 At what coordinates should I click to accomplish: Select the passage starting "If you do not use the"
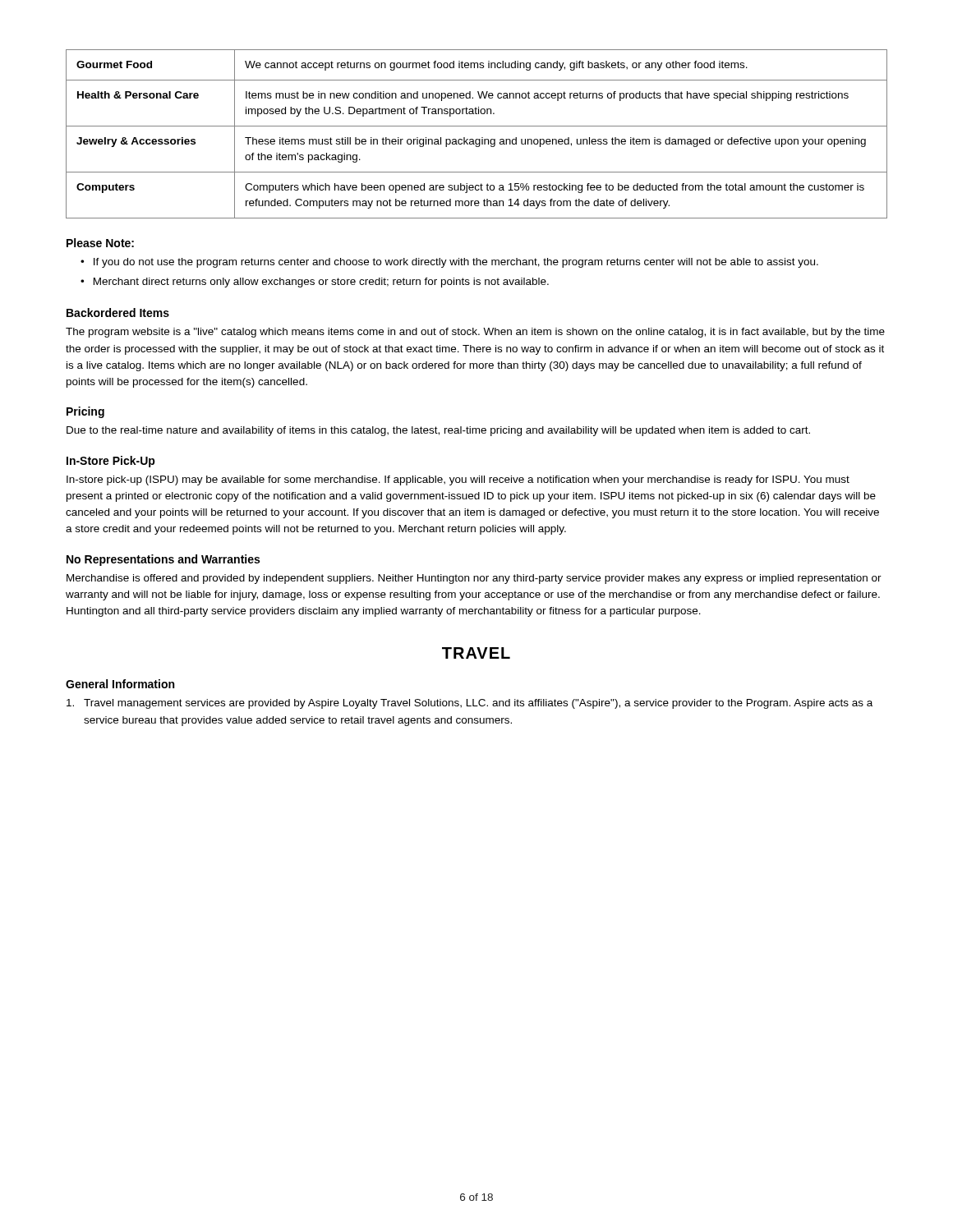pos(490,262)
